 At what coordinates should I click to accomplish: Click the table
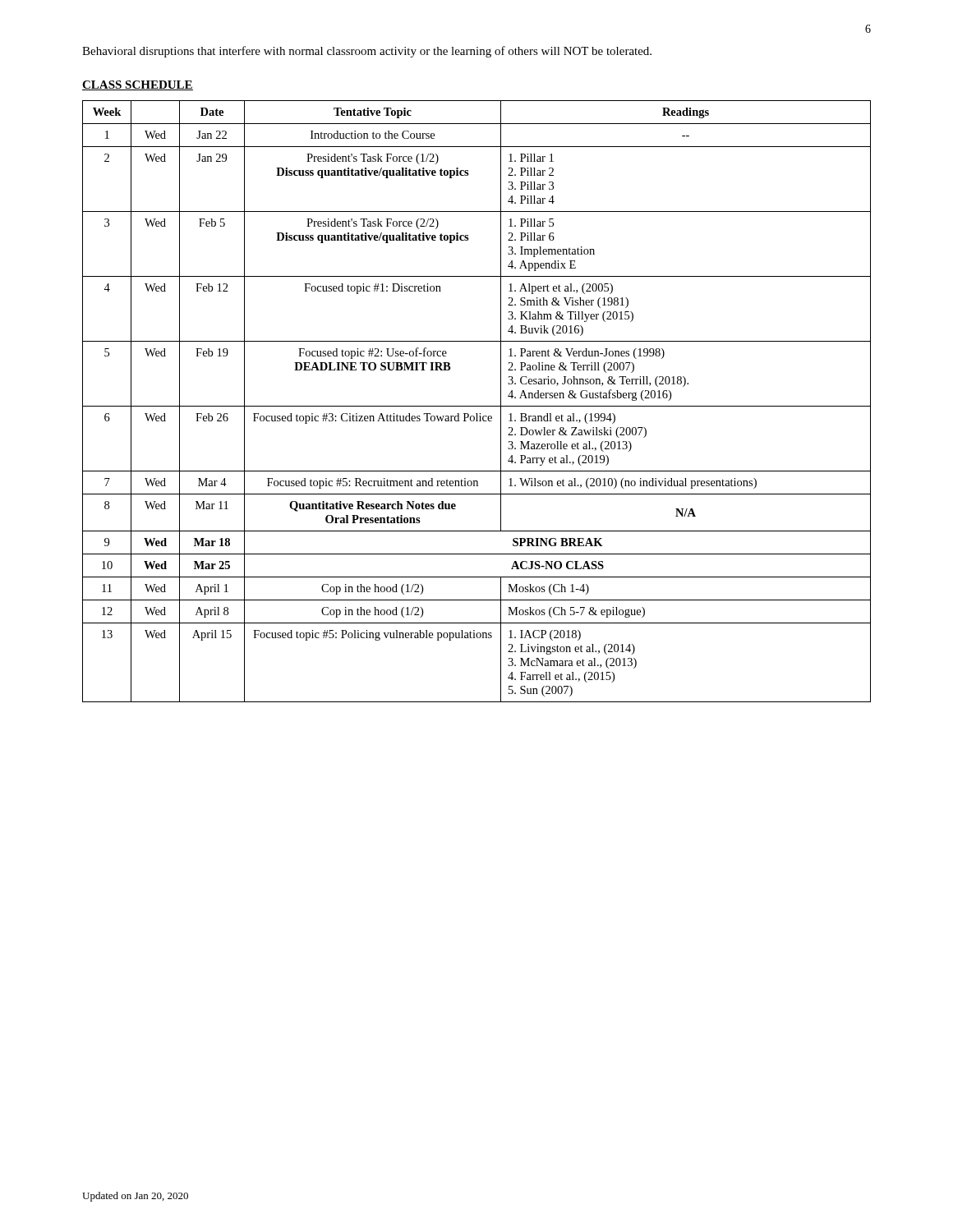[x=476, y=401]
